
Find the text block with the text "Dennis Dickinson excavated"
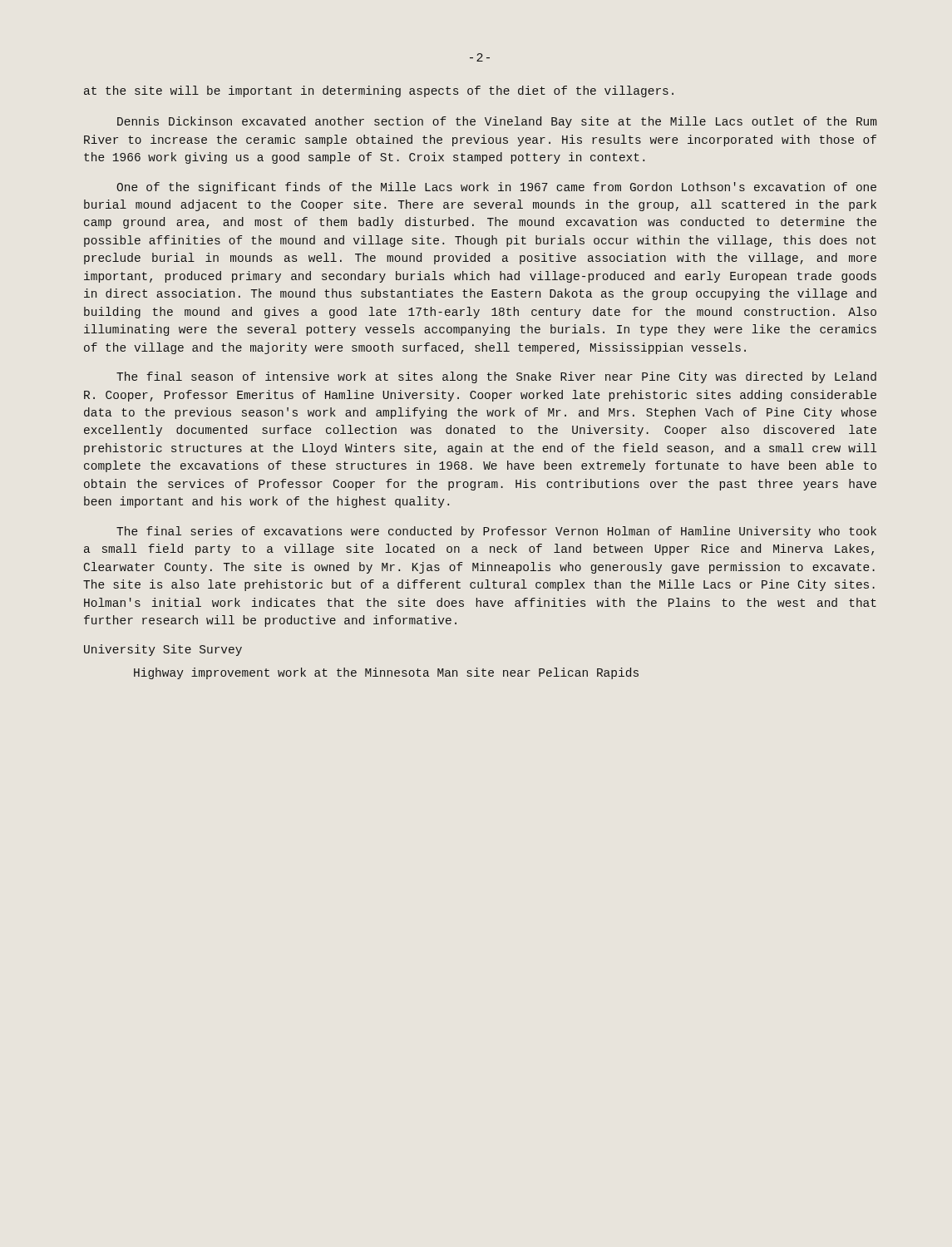click(x=480, y=140)
